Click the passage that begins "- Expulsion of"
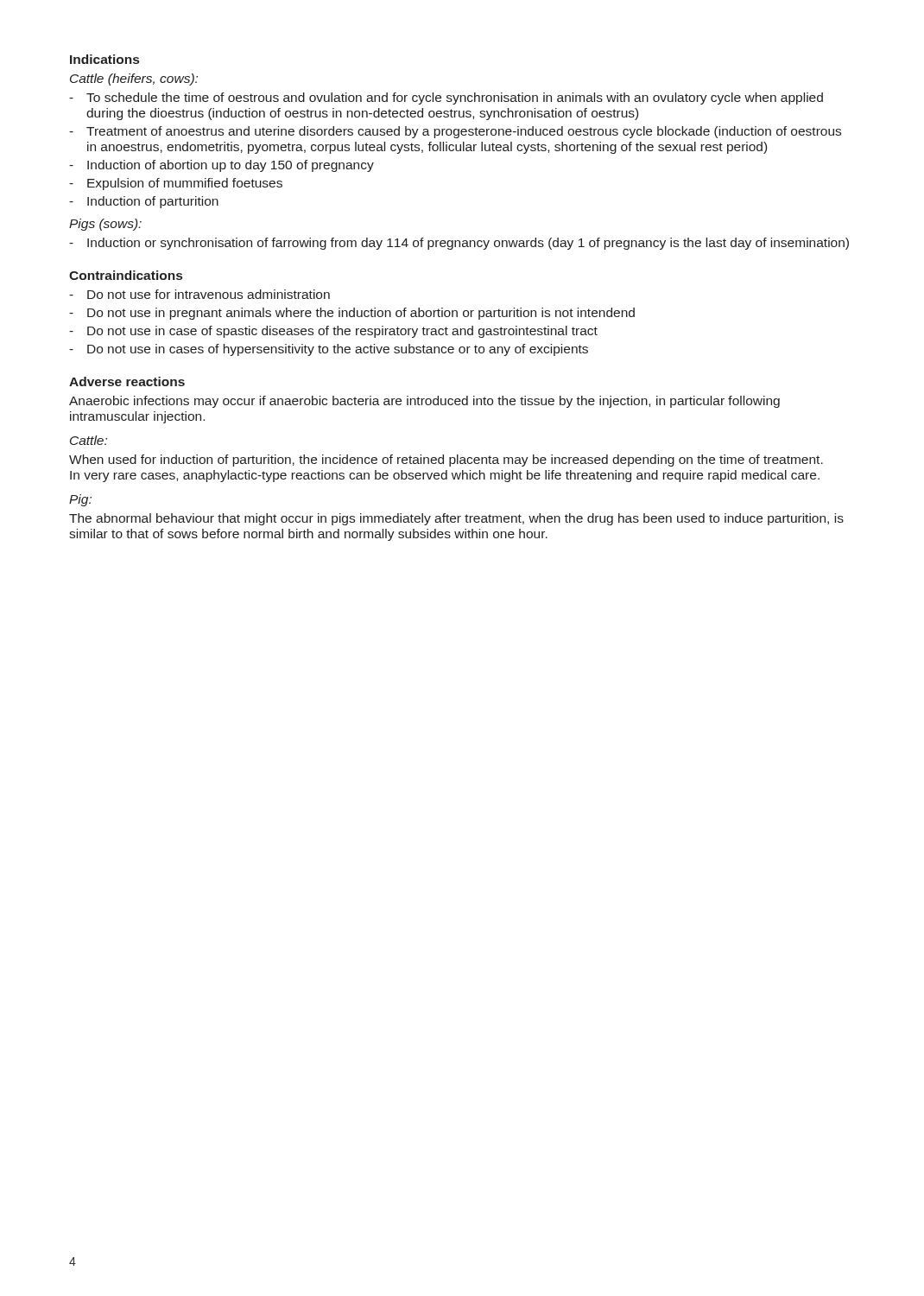This screenshot has height=1296, width=924. point(176,184)
